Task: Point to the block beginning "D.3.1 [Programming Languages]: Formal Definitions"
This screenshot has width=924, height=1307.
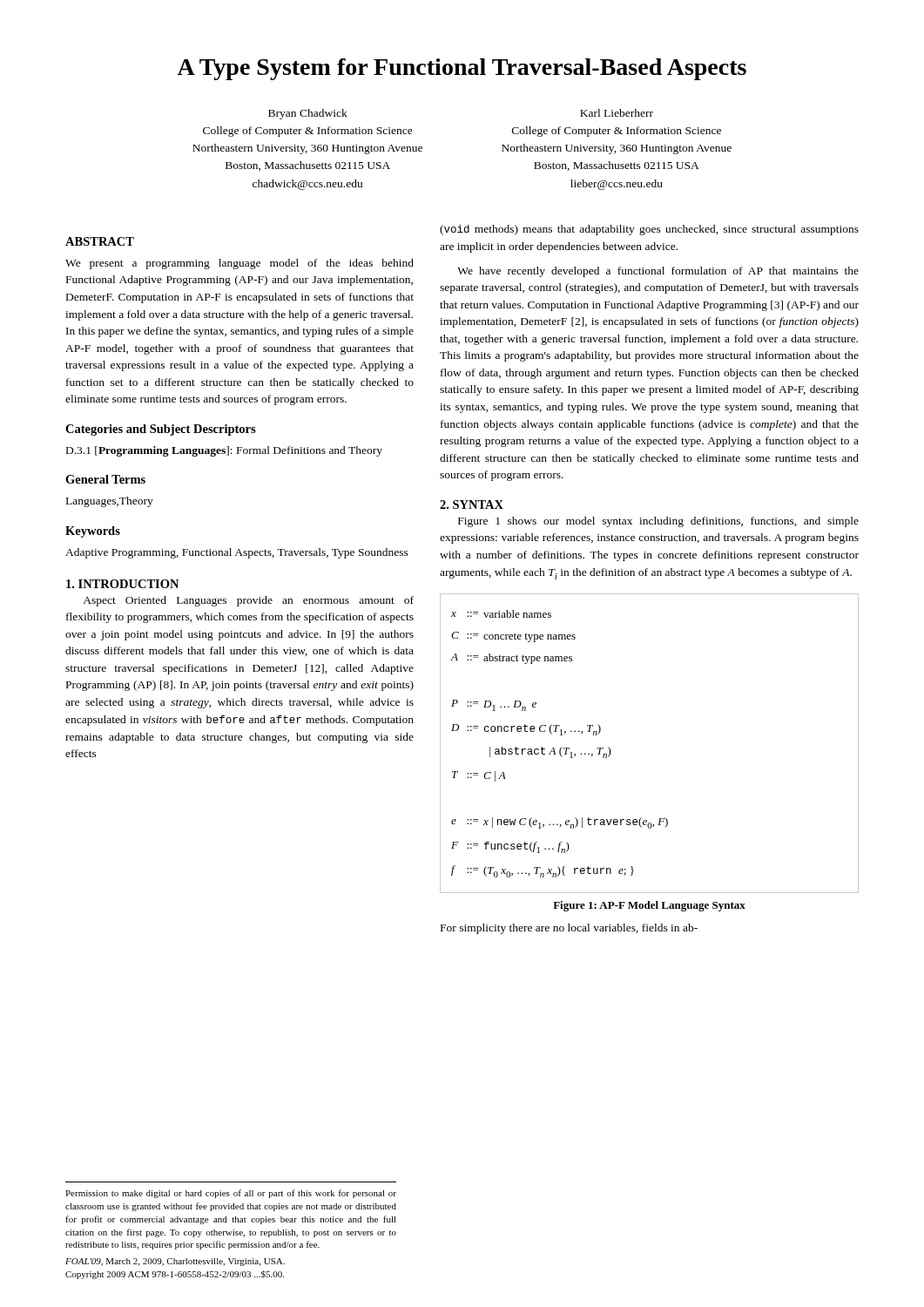Action: pos(240,450)
